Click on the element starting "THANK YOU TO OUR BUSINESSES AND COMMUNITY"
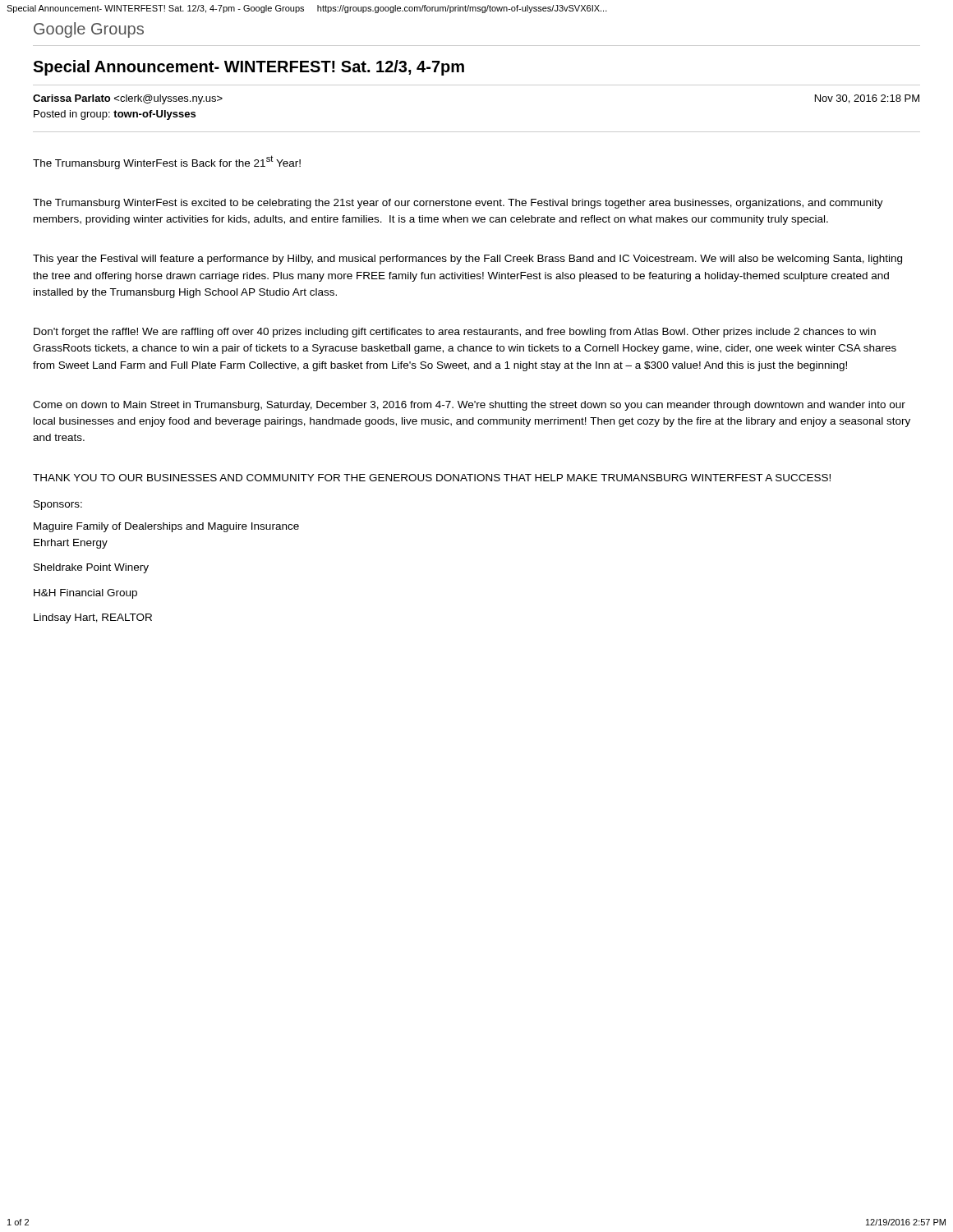 tap(432, 477)
